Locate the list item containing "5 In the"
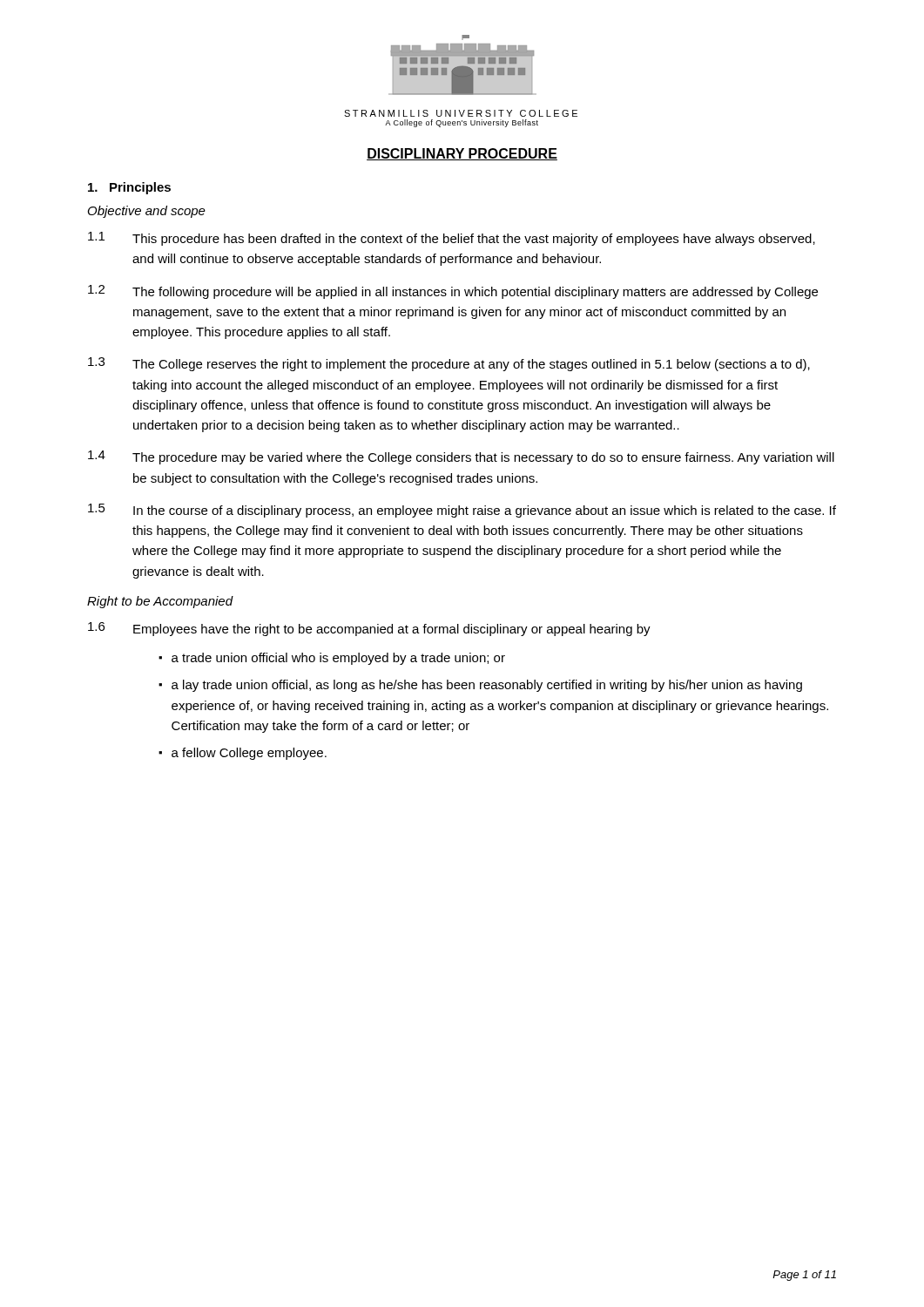 coord(462,540)
